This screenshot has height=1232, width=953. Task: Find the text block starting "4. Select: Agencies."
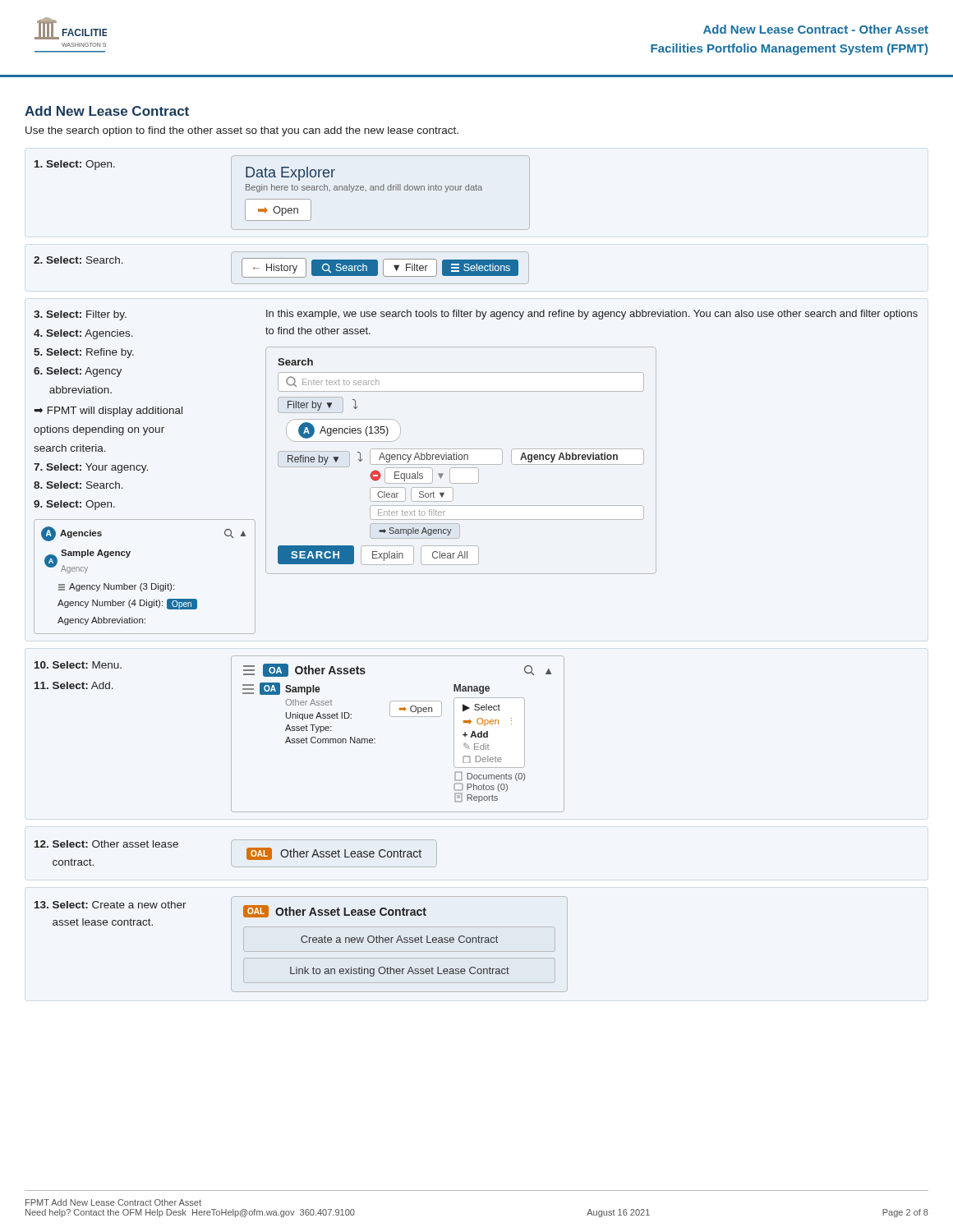84,333
